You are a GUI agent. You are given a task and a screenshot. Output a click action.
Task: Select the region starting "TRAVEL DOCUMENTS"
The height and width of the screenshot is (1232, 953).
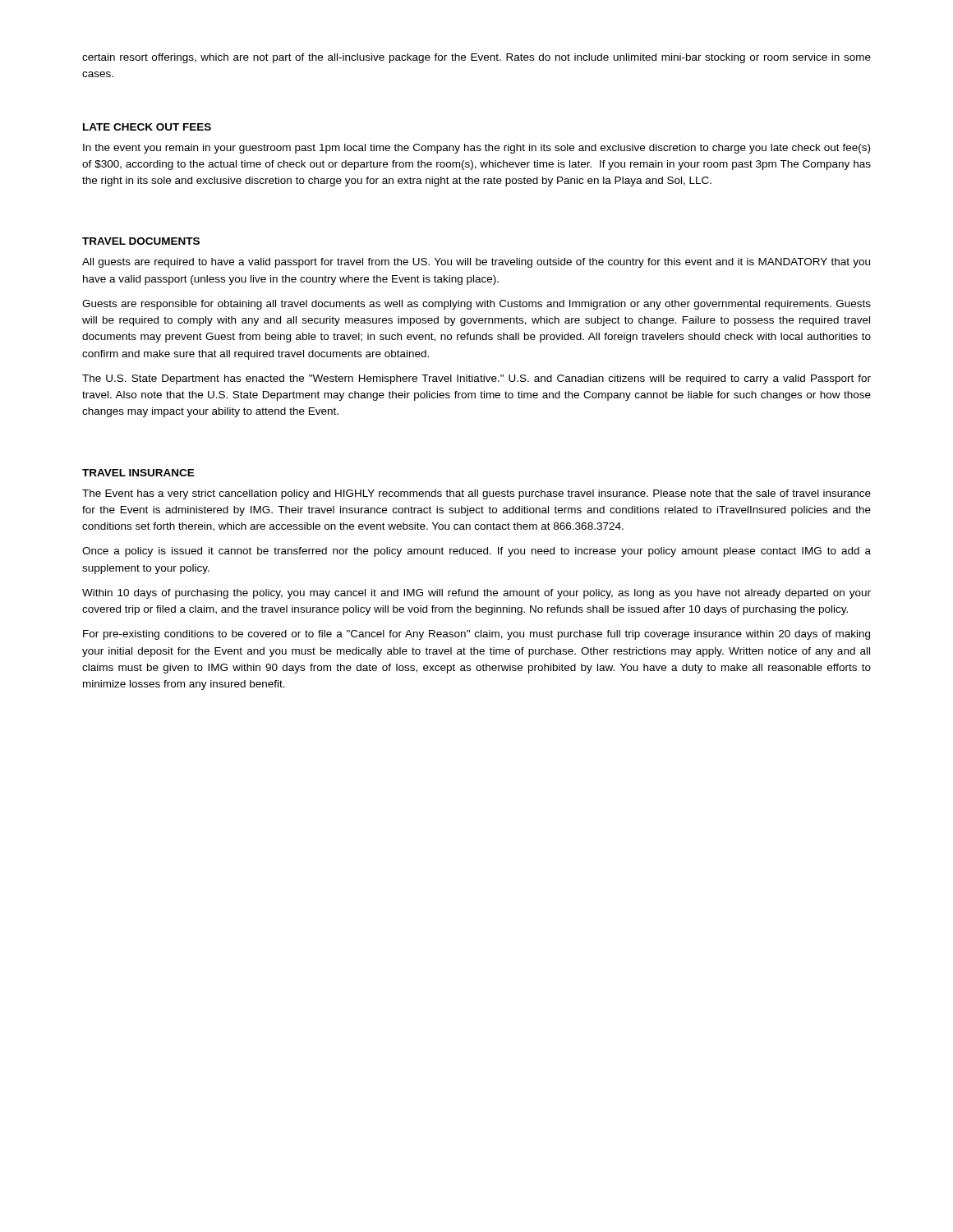(141, 241)
